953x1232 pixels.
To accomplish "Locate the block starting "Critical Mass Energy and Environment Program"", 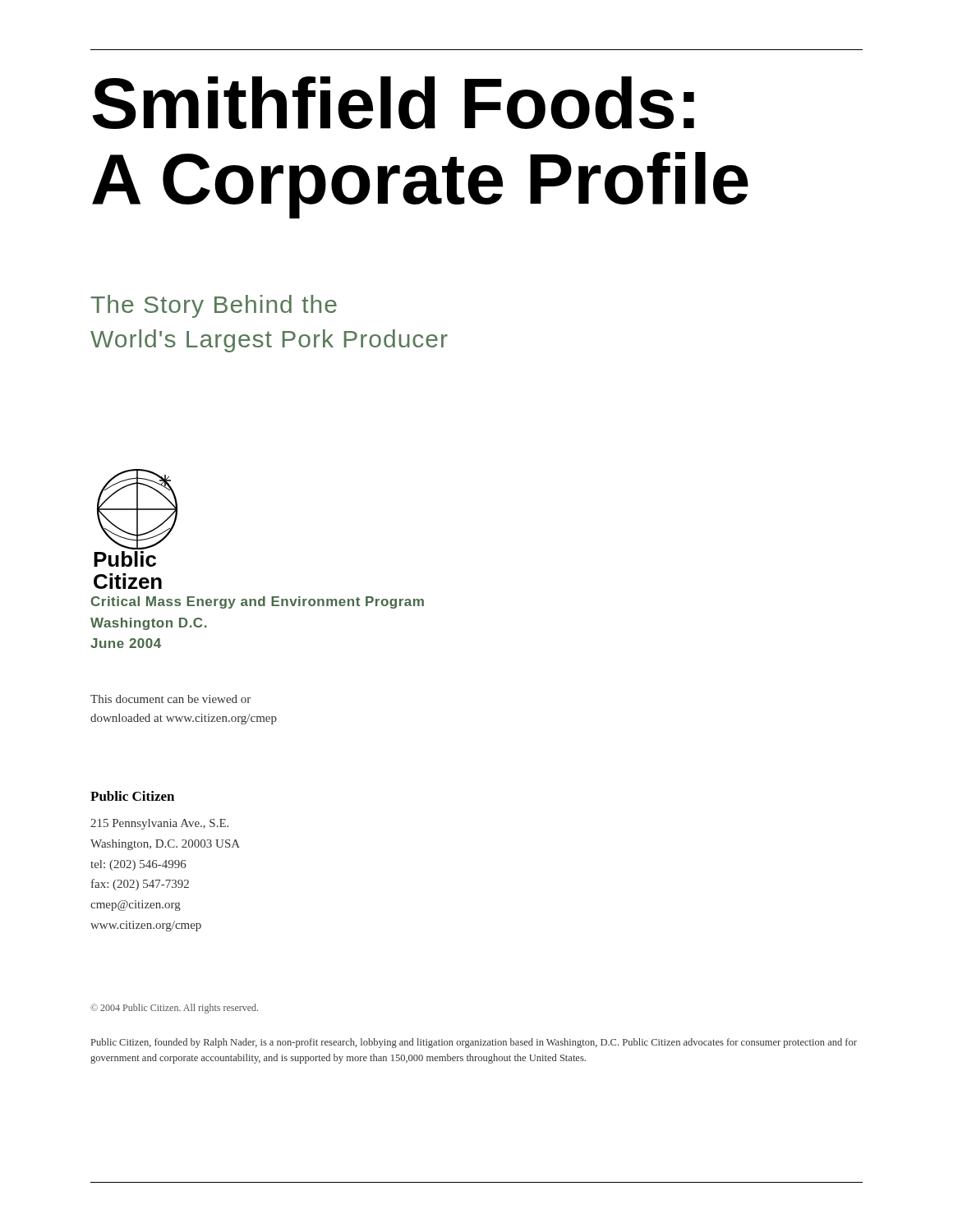I will coord(258,602).
